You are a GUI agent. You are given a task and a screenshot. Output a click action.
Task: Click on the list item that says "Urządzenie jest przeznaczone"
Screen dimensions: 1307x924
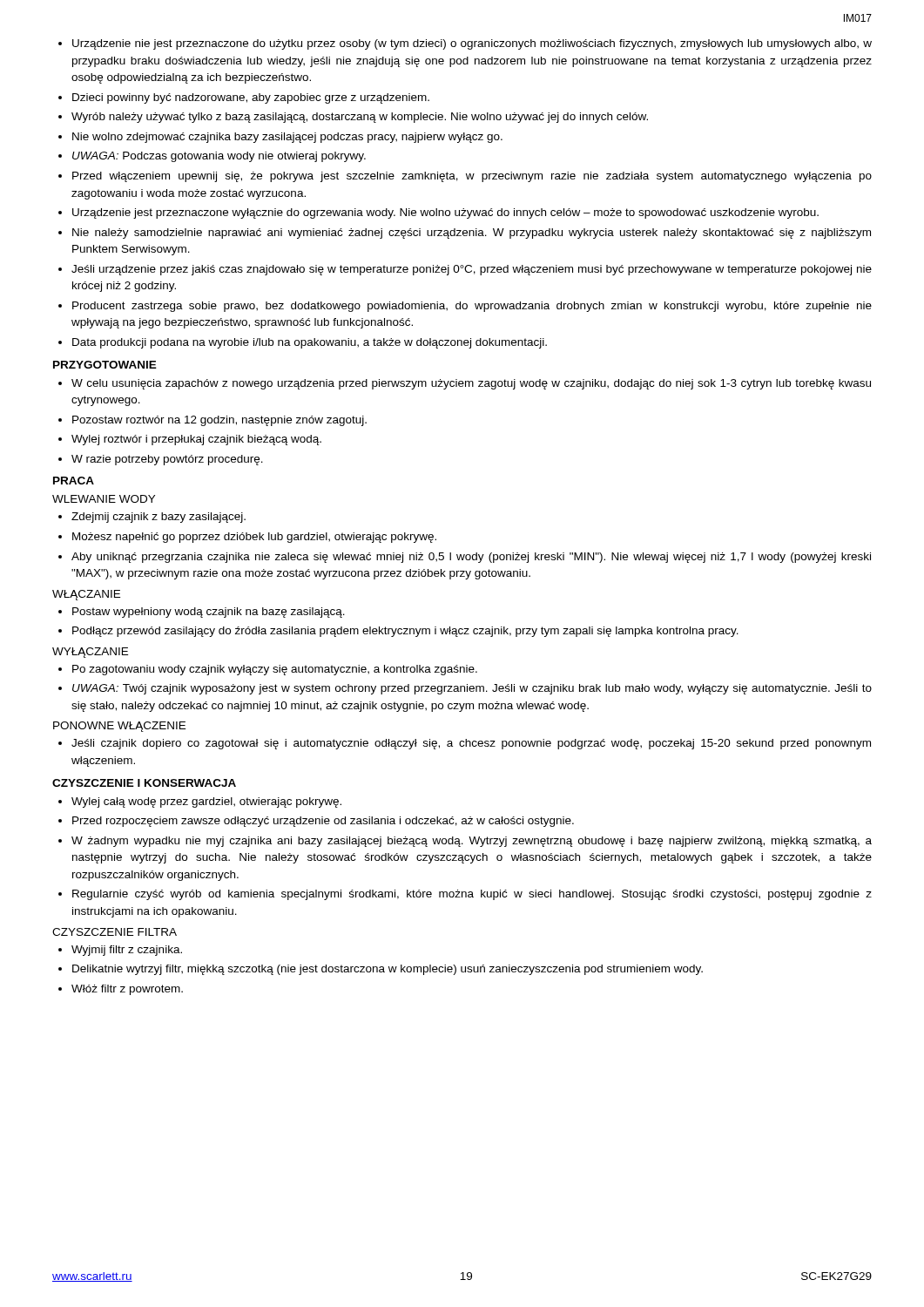pyautogui.click(x=445, y=212)
